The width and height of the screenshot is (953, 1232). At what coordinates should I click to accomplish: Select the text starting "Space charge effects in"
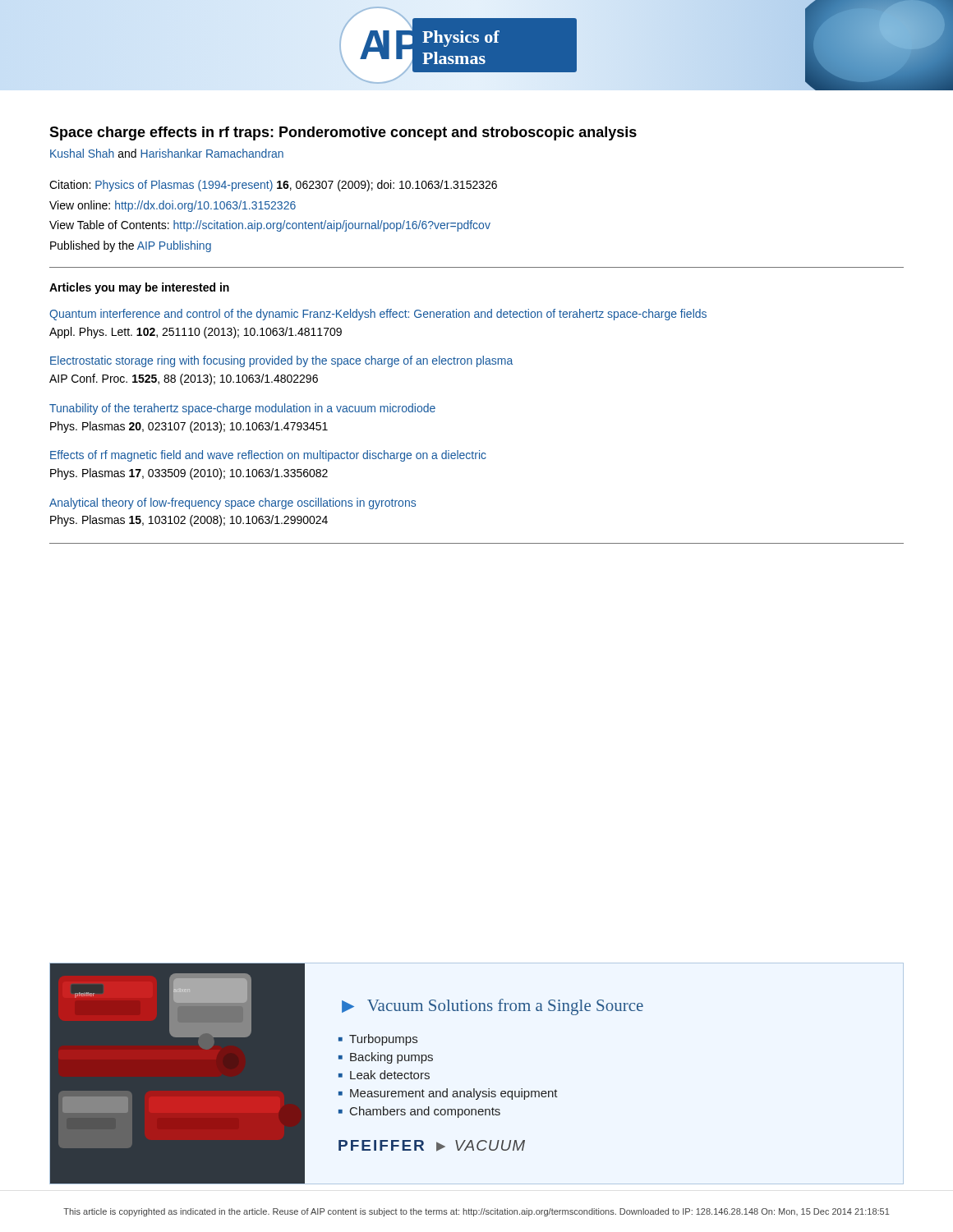pos(343,132)
